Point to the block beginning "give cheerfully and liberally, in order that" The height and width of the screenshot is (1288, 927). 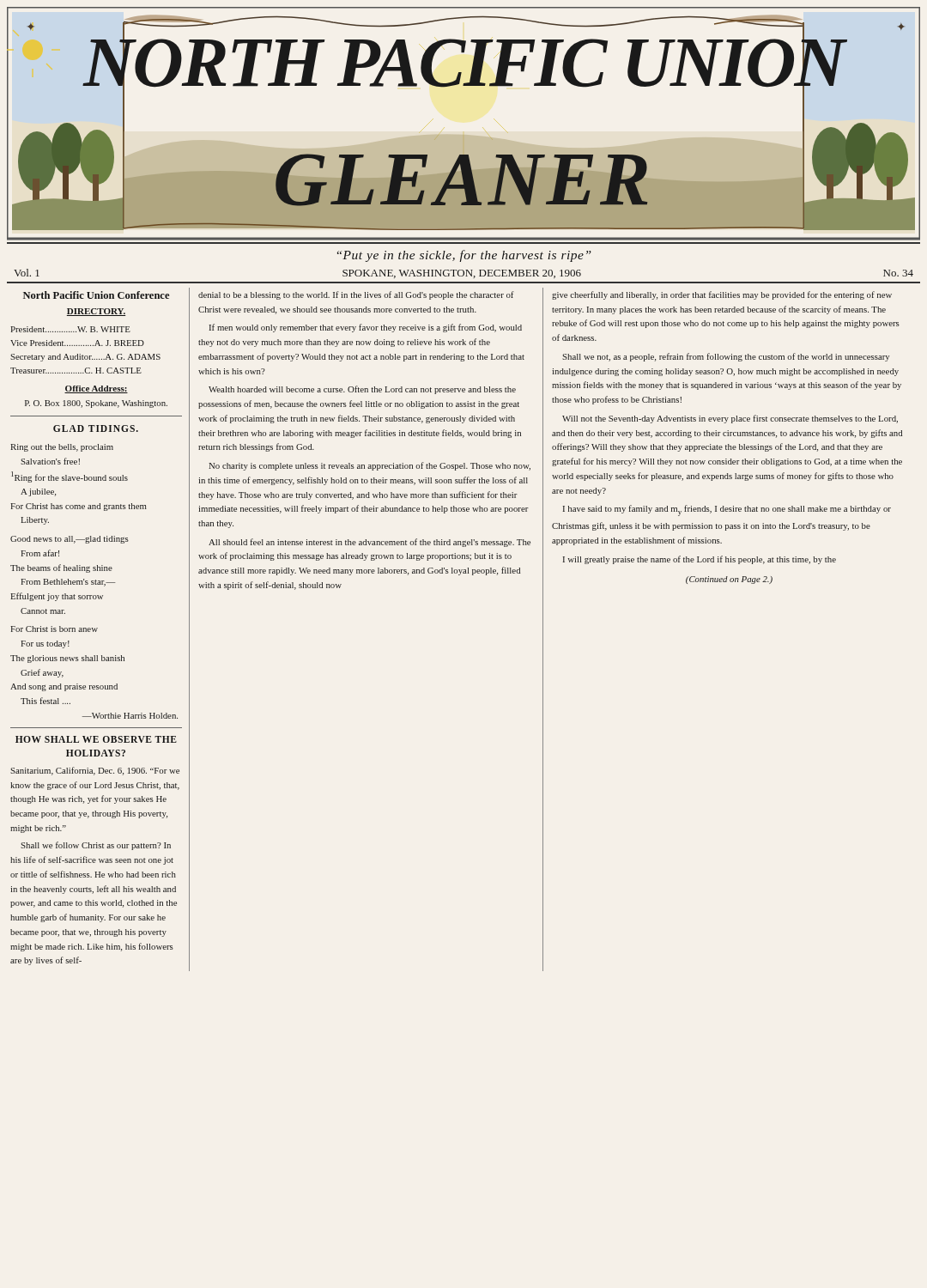coord(729,437)
